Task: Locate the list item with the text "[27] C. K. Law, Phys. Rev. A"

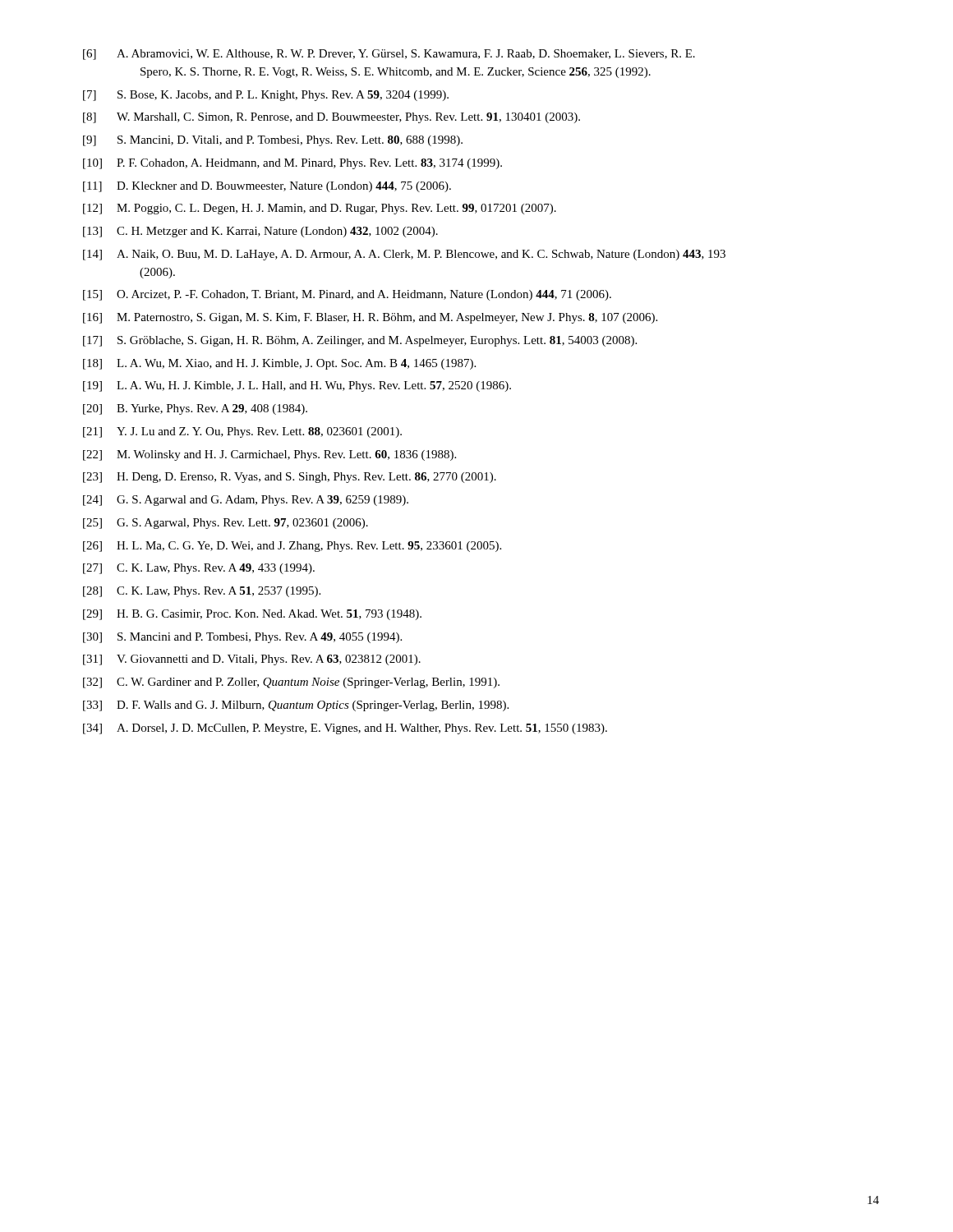Action: tap(199, 569)
